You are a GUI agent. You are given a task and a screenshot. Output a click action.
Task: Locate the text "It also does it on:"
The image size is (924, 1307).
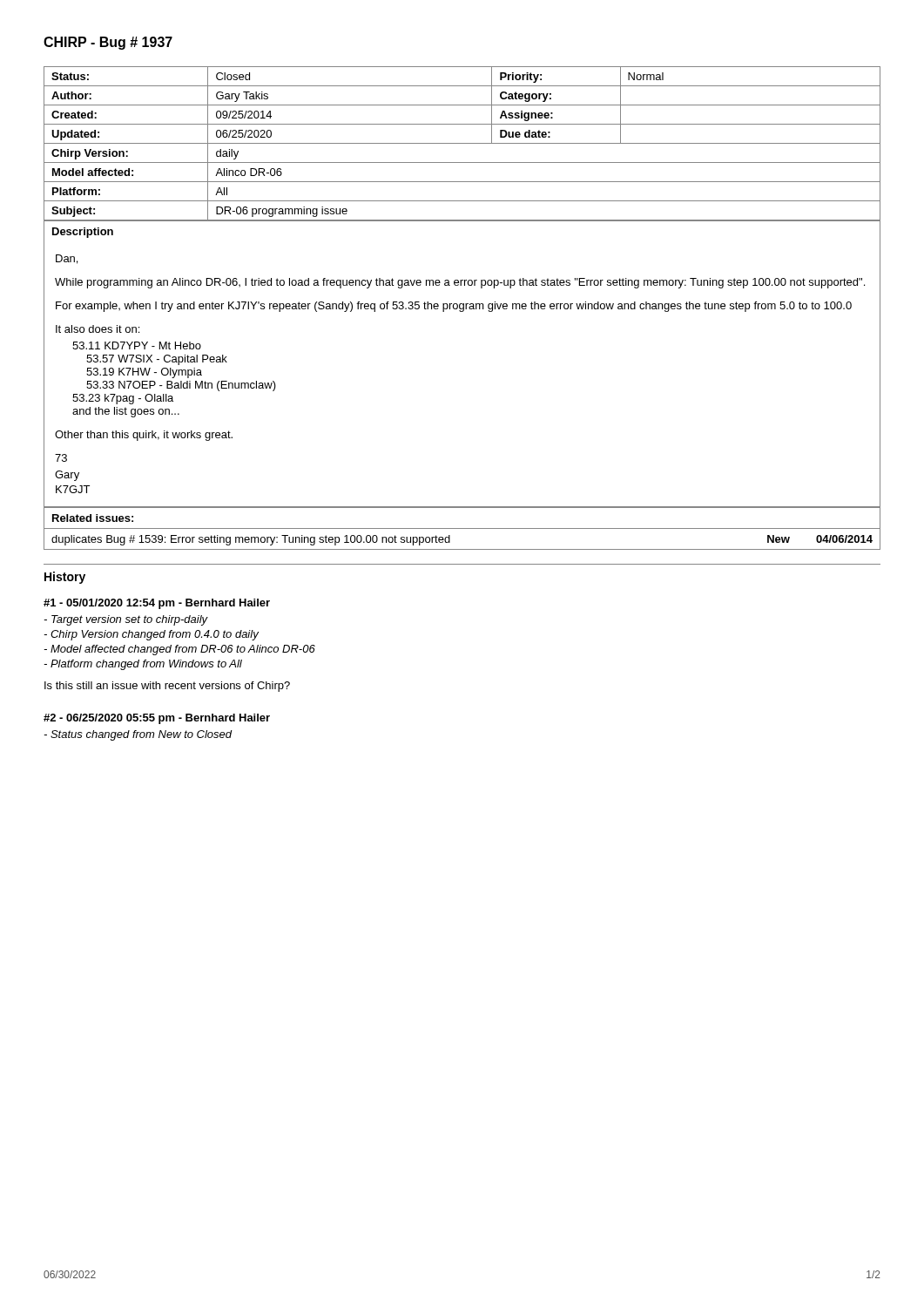[98, 329]
